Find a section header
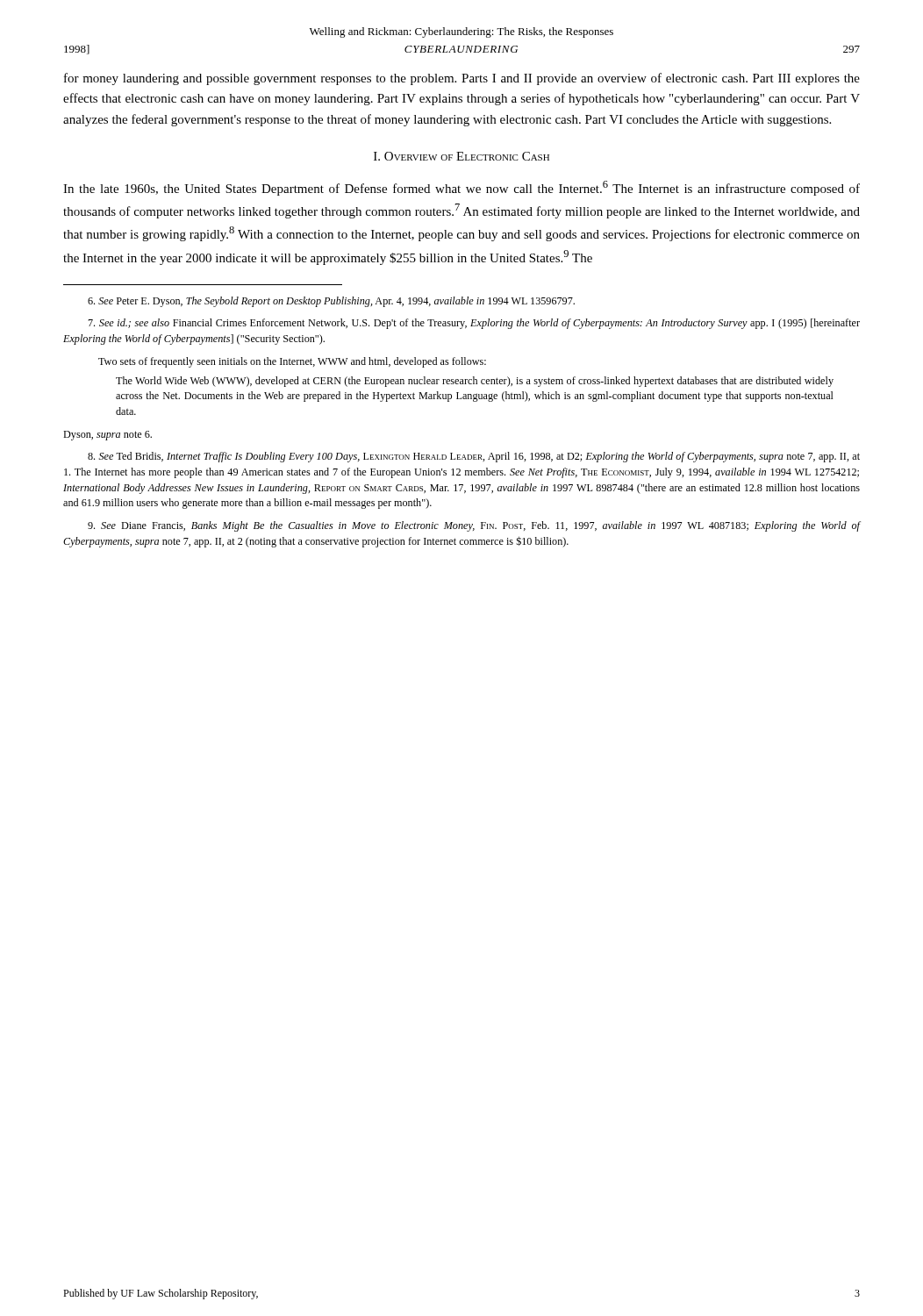 point(462,156)
